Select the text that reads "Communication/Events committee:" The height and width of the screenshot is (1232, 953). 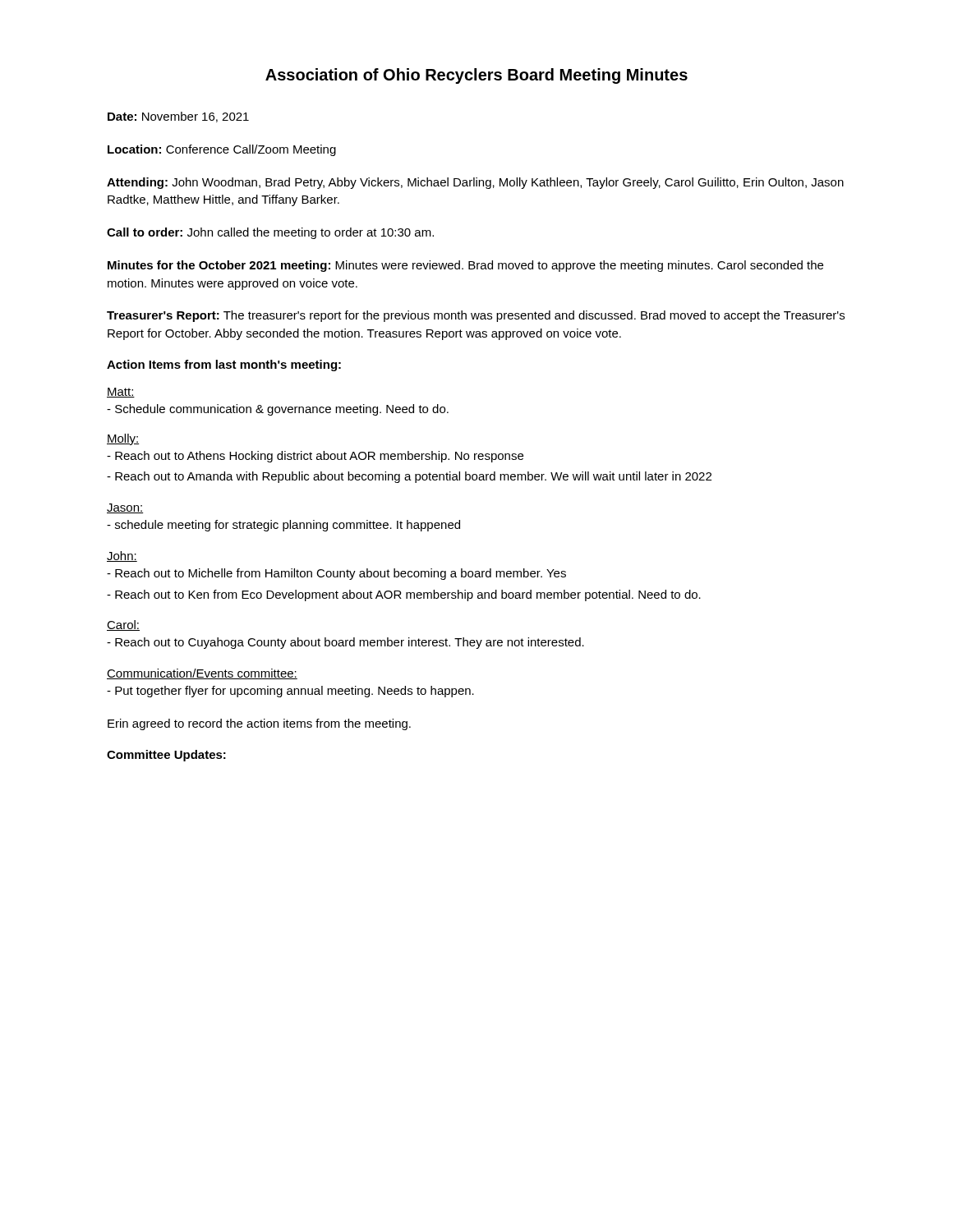click(202, 673)
